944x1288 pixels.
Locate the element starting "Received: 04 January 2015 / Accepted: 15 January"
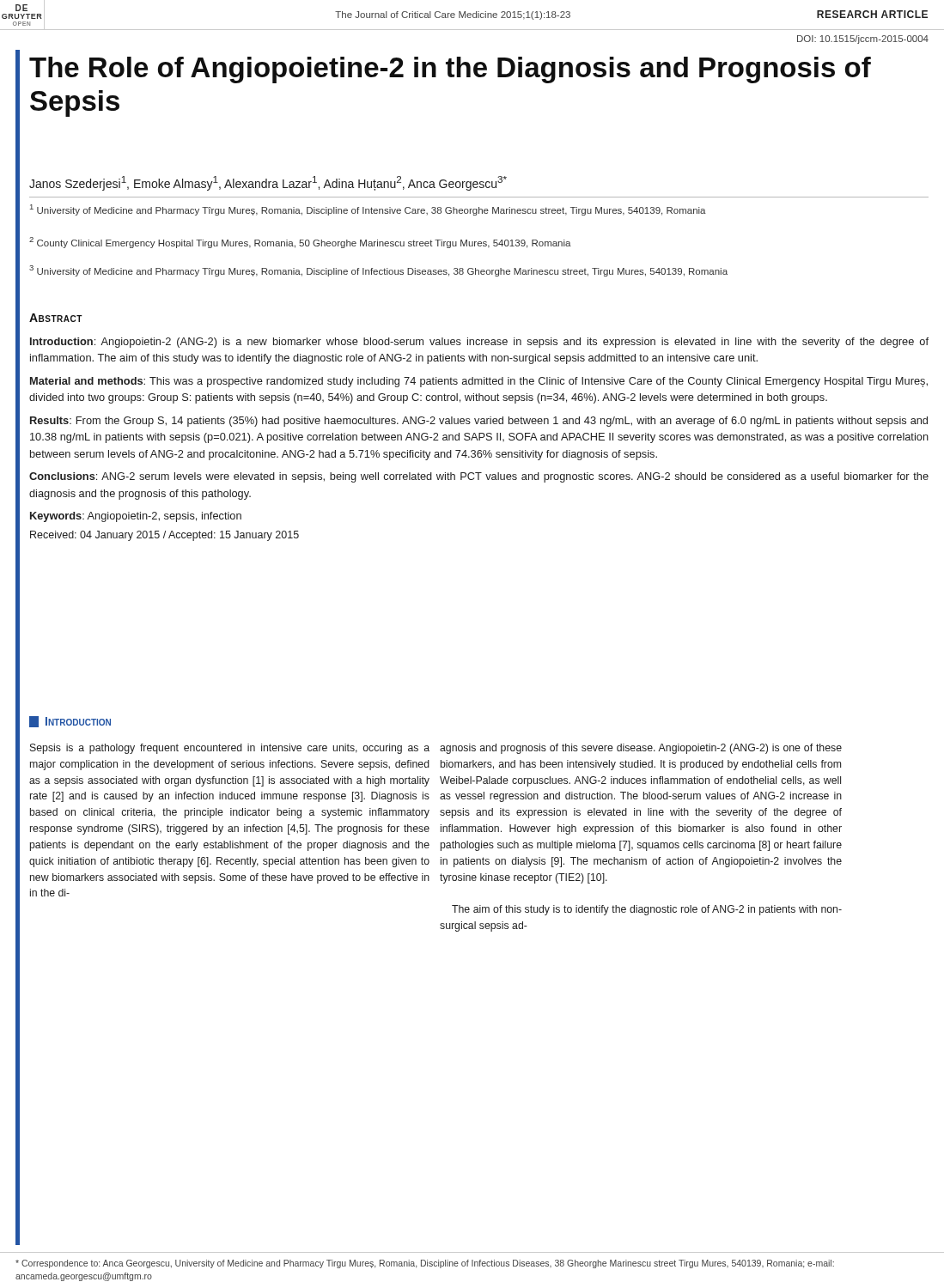click(164, 535)
